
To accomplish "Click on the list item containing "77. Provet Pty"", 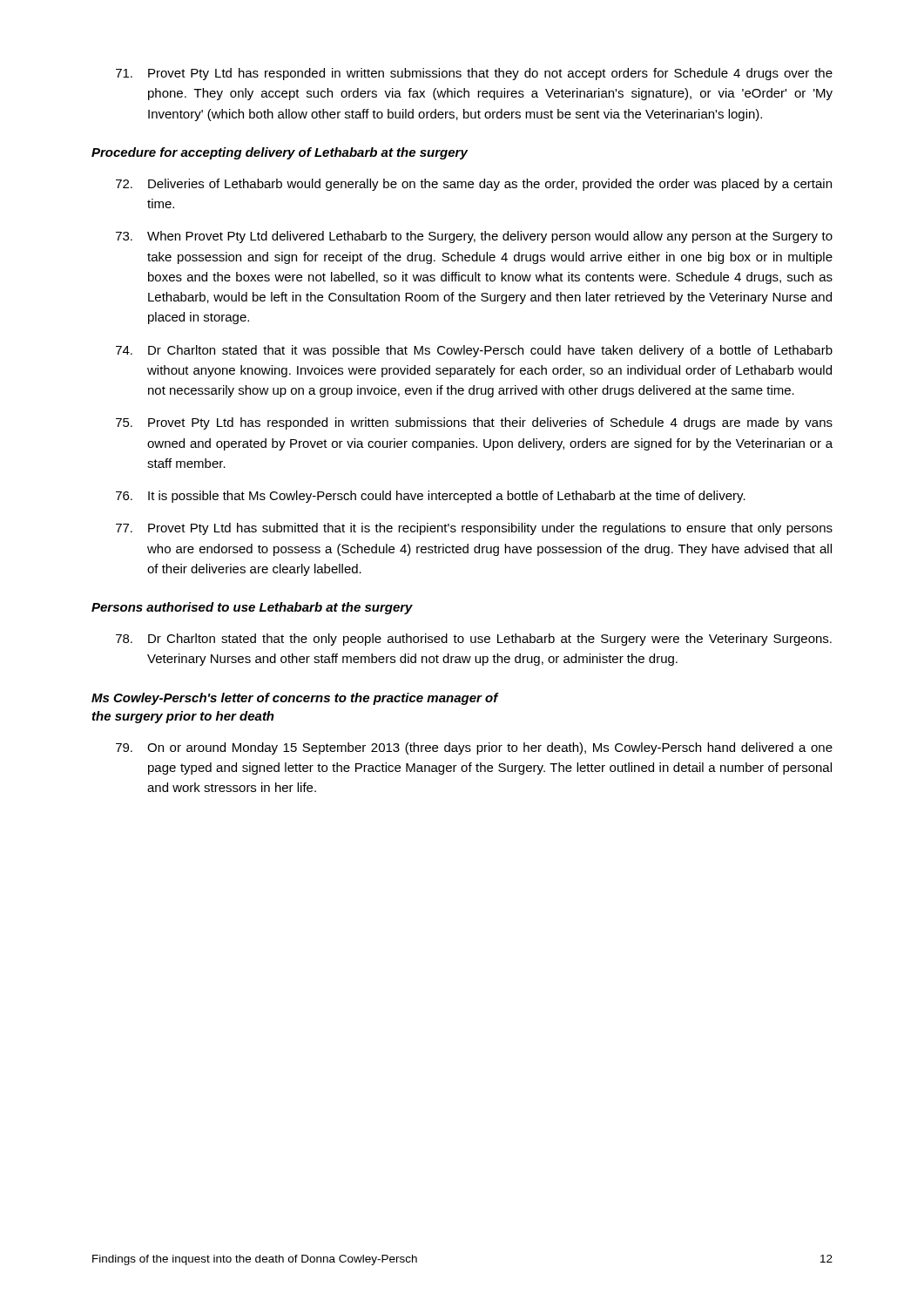I will pos(462,548).
